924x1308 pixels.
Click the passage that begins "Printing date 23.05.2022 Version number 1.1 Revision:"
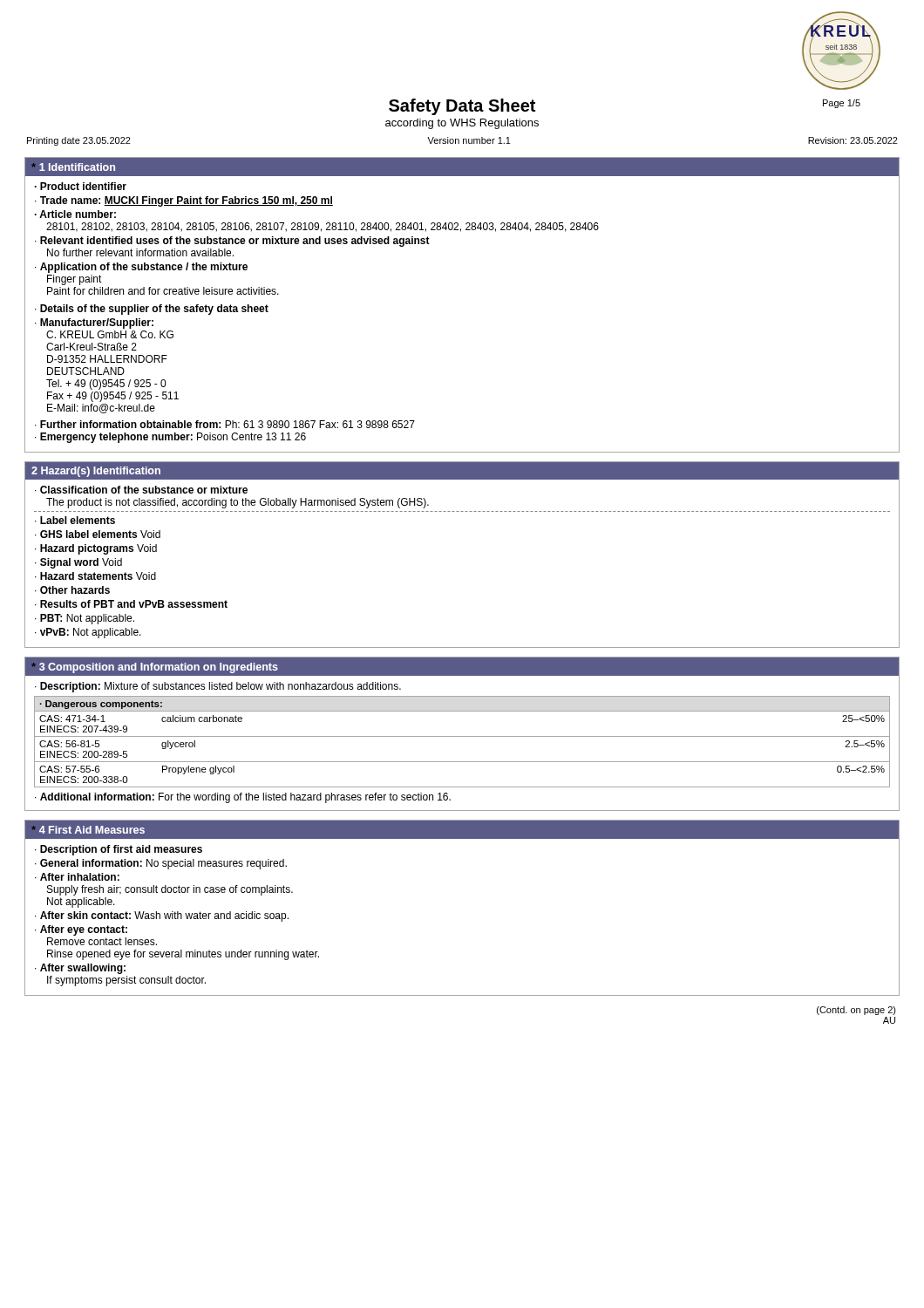point(462,140)
